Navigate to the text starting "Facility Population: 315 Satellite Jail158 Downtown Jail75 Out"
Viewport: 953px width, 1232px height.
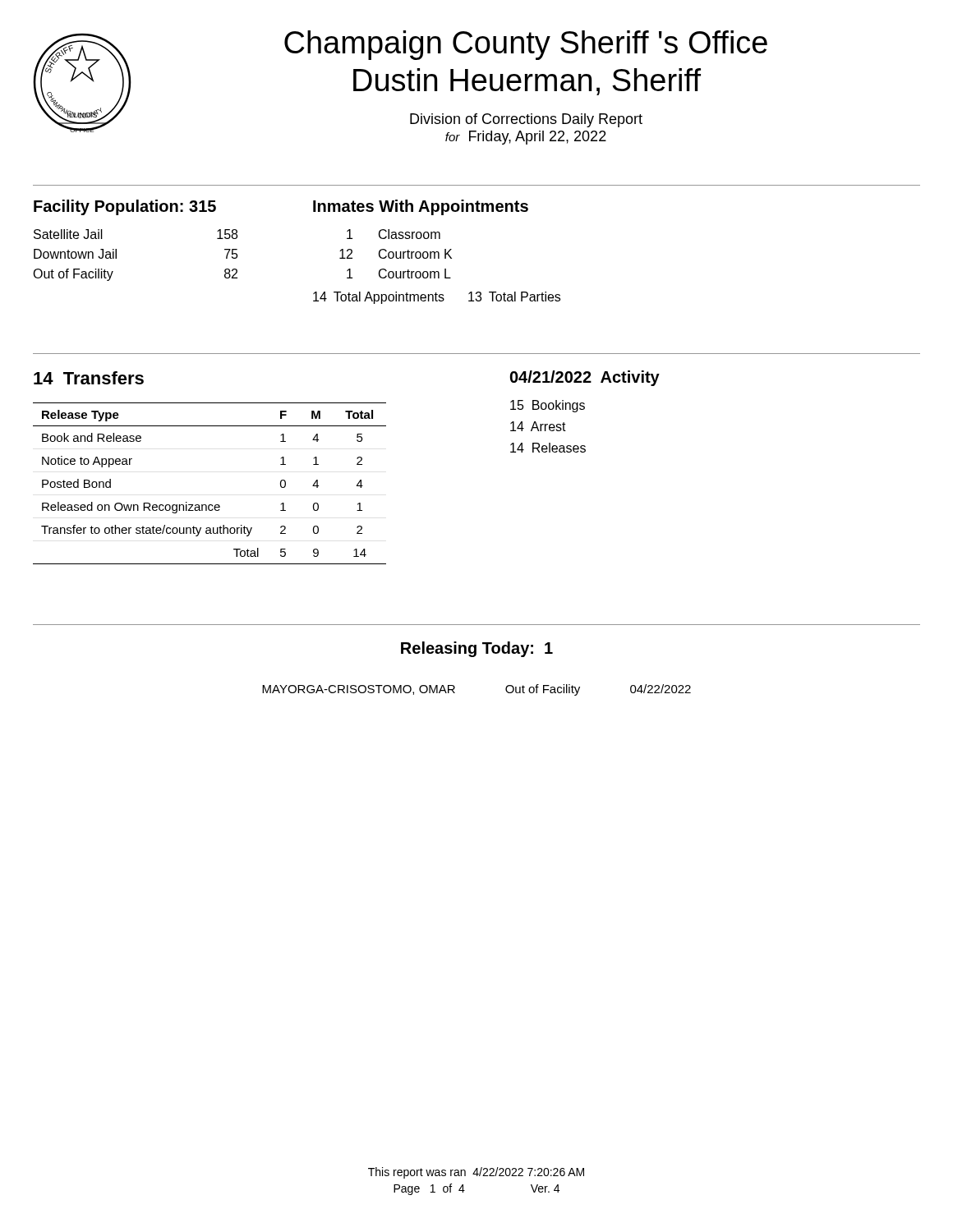tap(125, 207)
